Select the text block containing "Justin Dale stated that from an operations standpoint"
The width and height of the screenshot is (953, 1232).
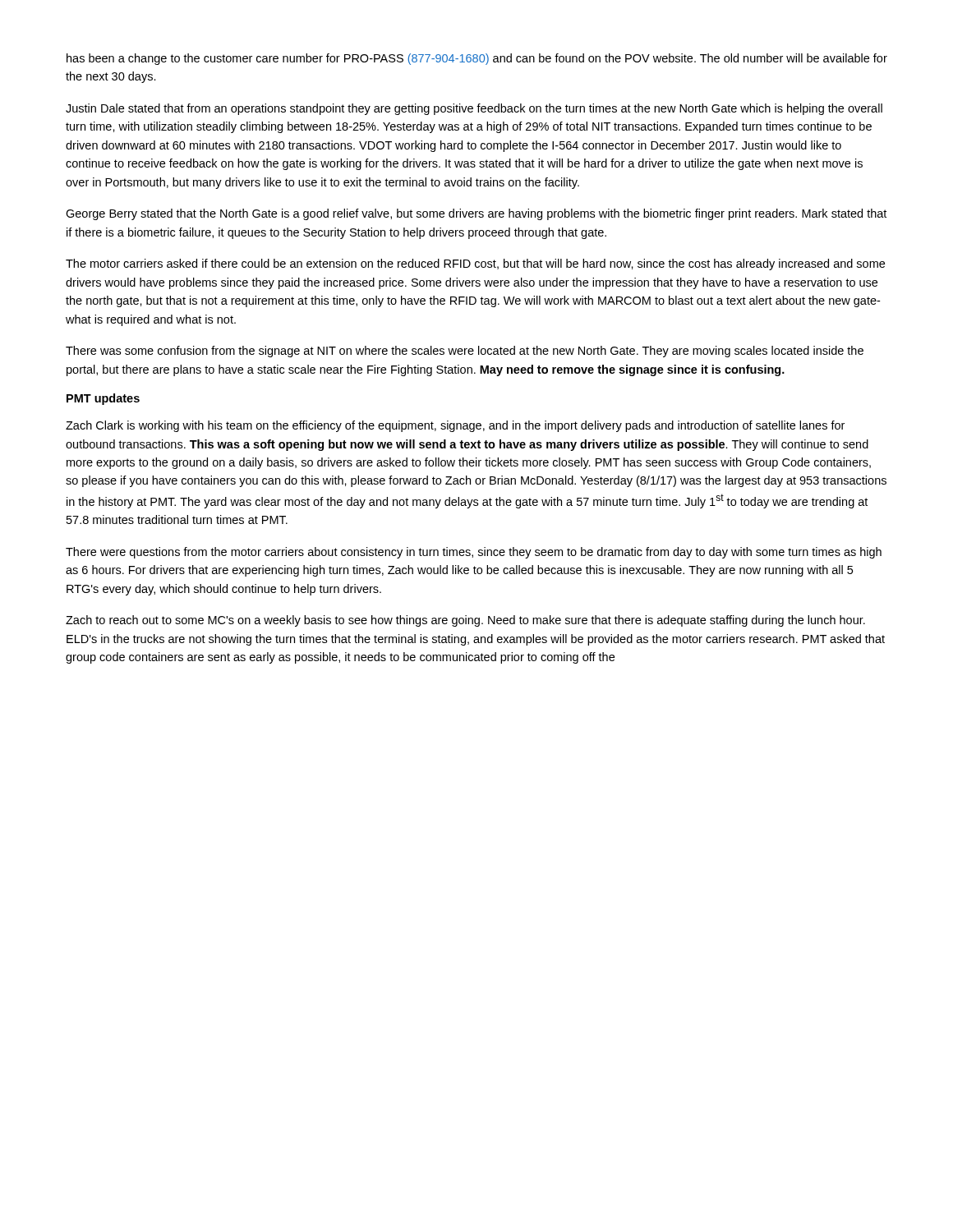pos(474,145)
